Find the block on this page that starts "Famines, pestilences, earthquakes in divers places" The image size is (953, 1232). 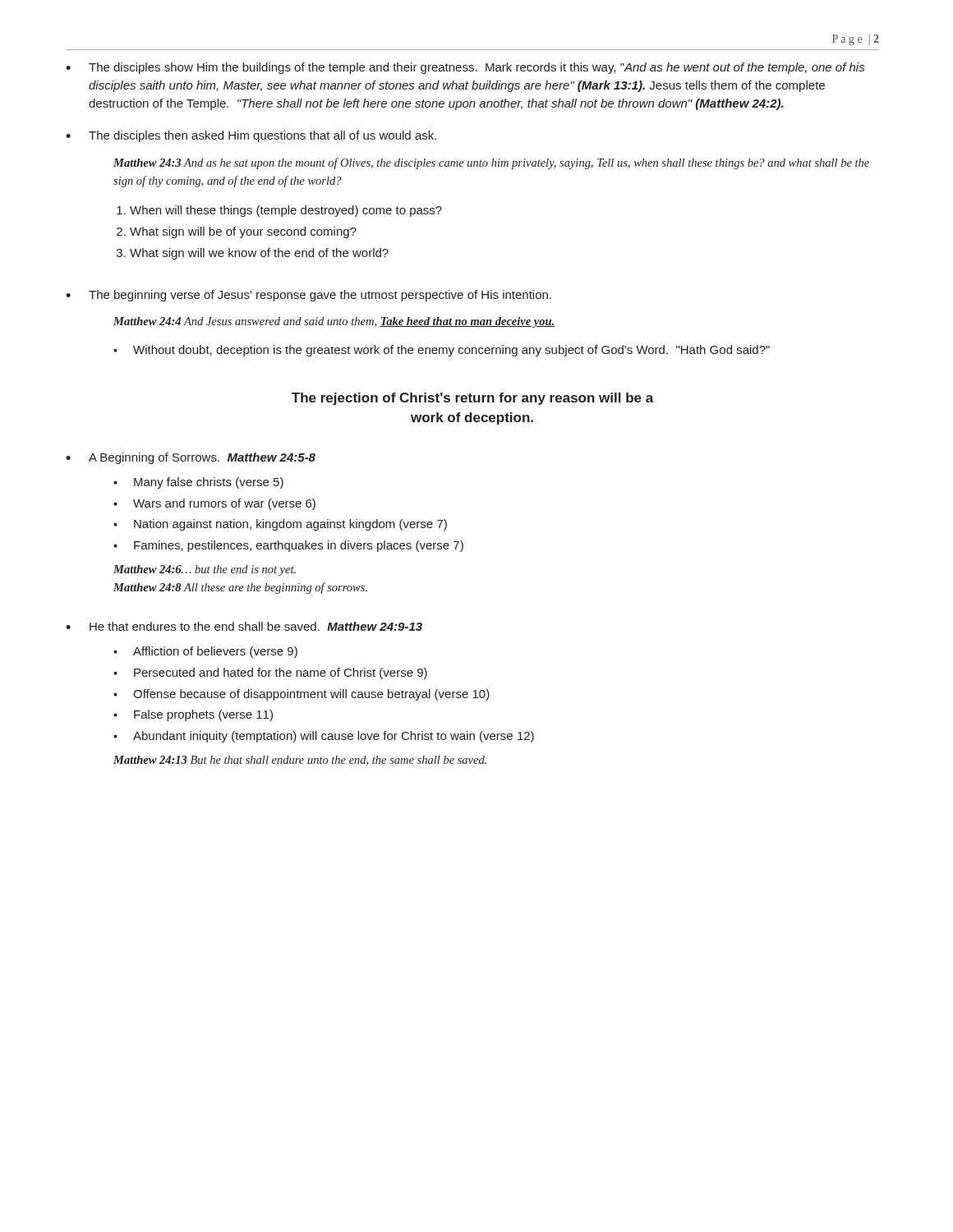(299, 545)
